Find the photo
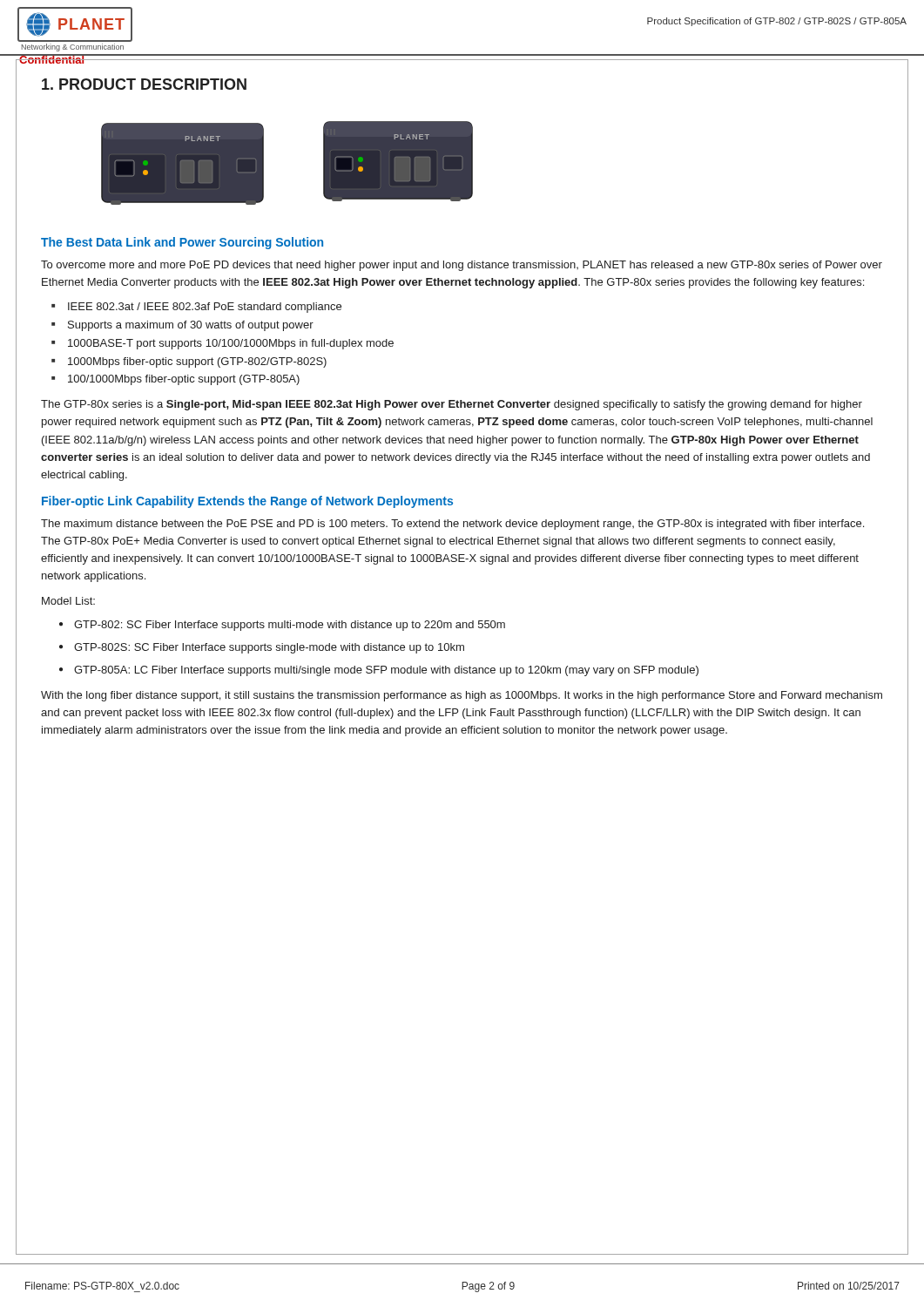The image size is (924, 1307). pos(488,163)
